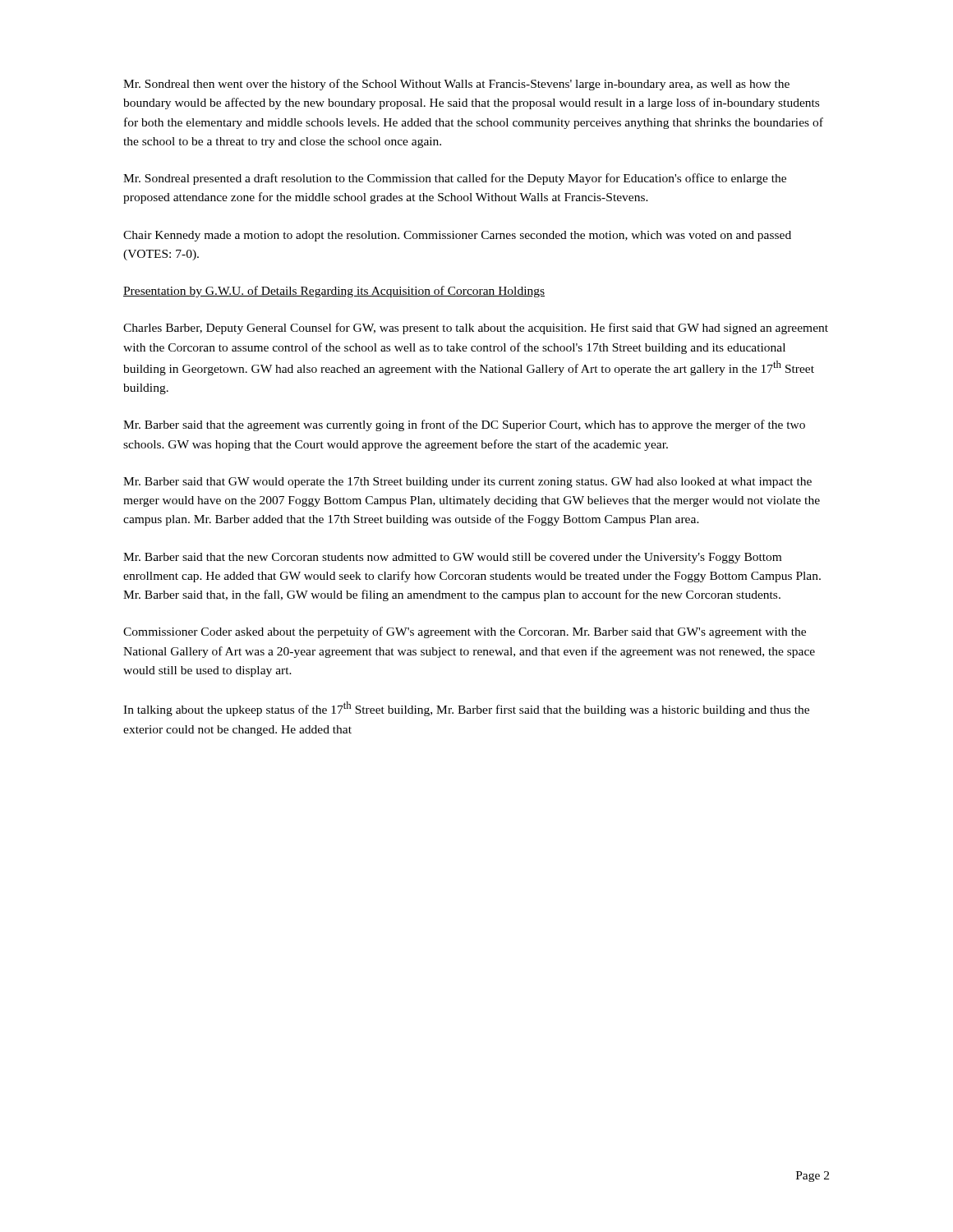Find the region starting "Presentation by G.W.U. of Details"
This screenshot has width=953, height=1232.
[x=334, y=290]
